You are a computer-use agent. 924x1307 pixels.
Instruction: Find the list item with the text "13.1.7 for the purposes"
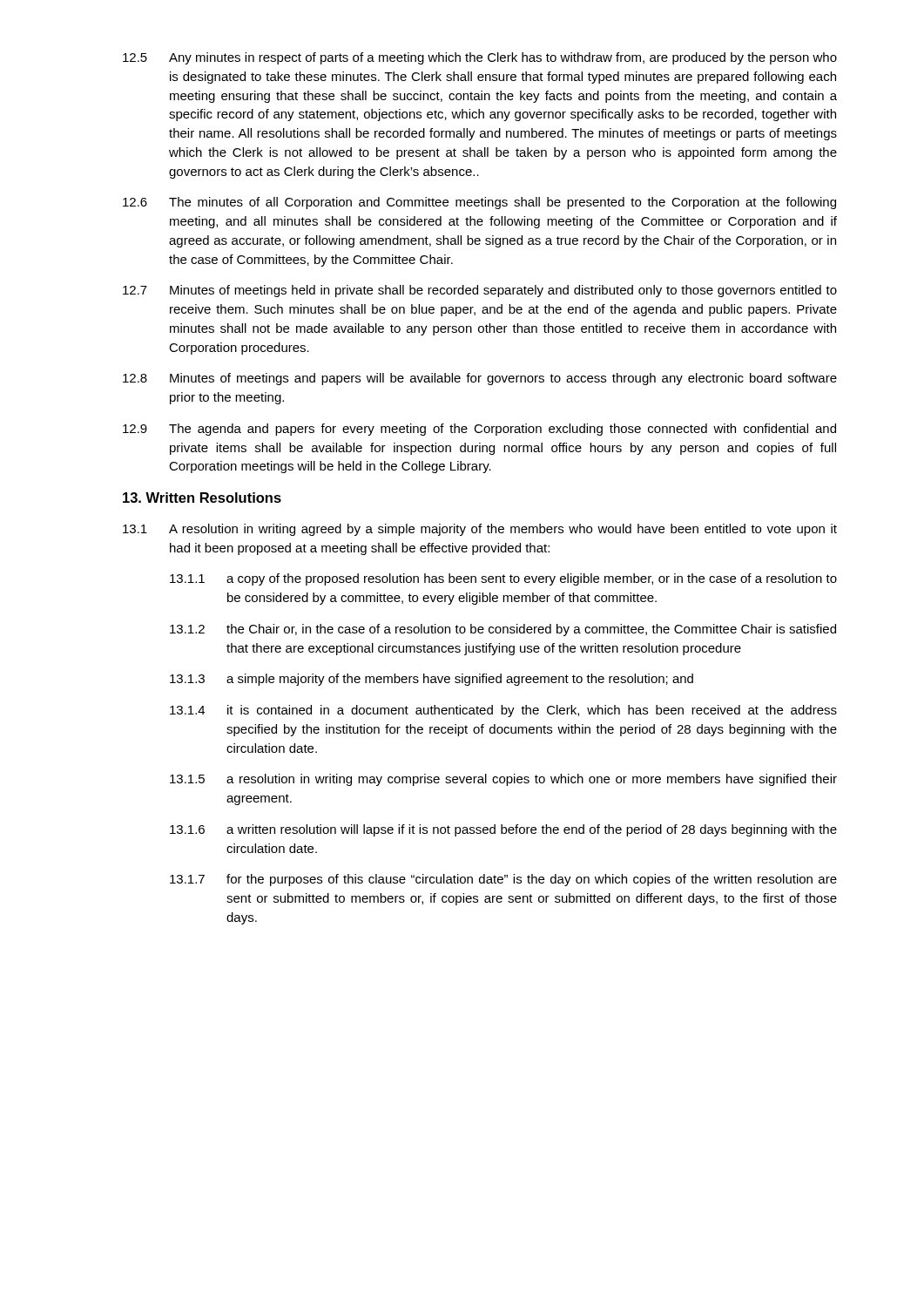(x=503, y=898)
